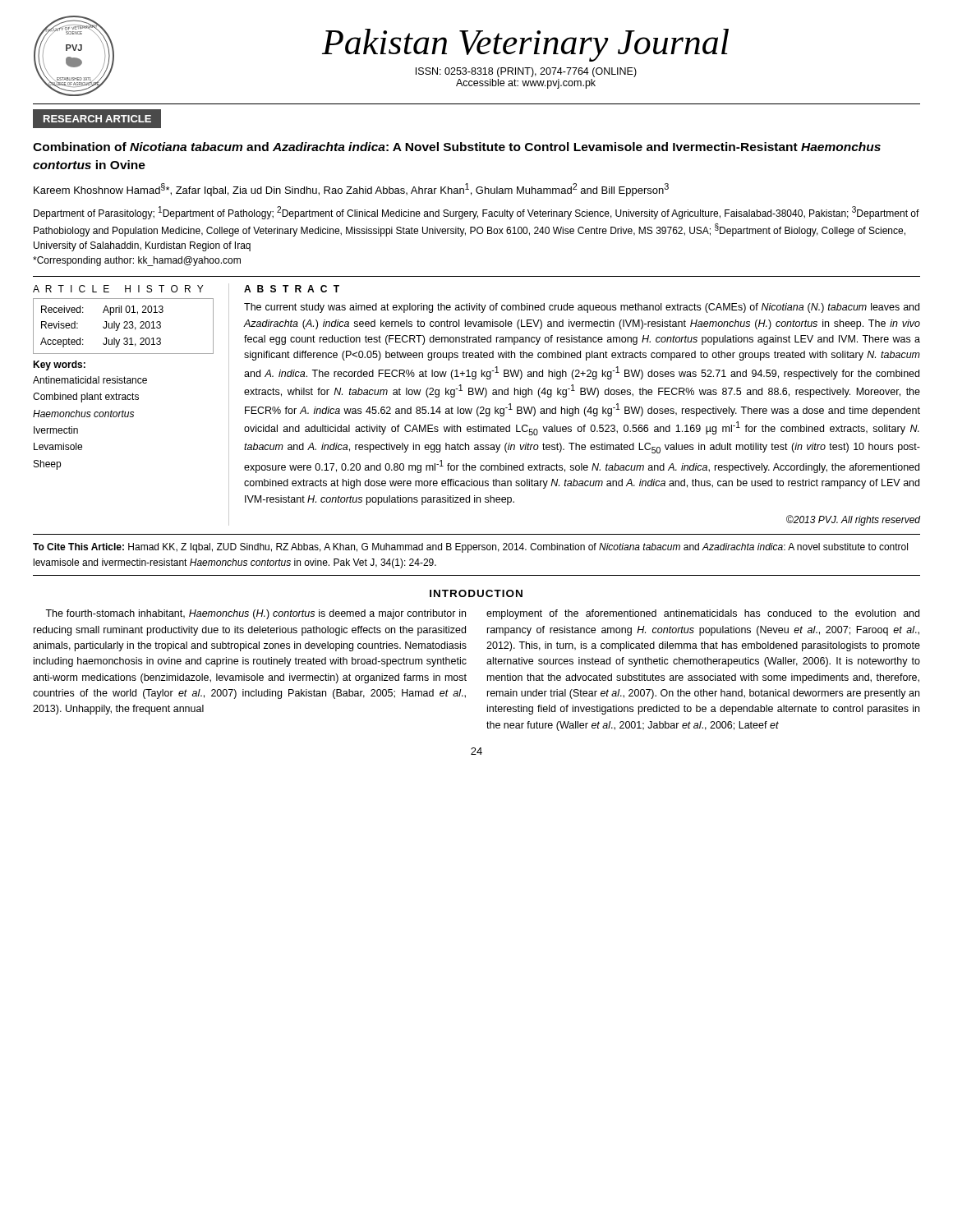Viewport: 953px width, 1232px height.
Task: Find the text block starting "employment of the aforementioned"
Action: pyautogui.click(x=703, y=669)
